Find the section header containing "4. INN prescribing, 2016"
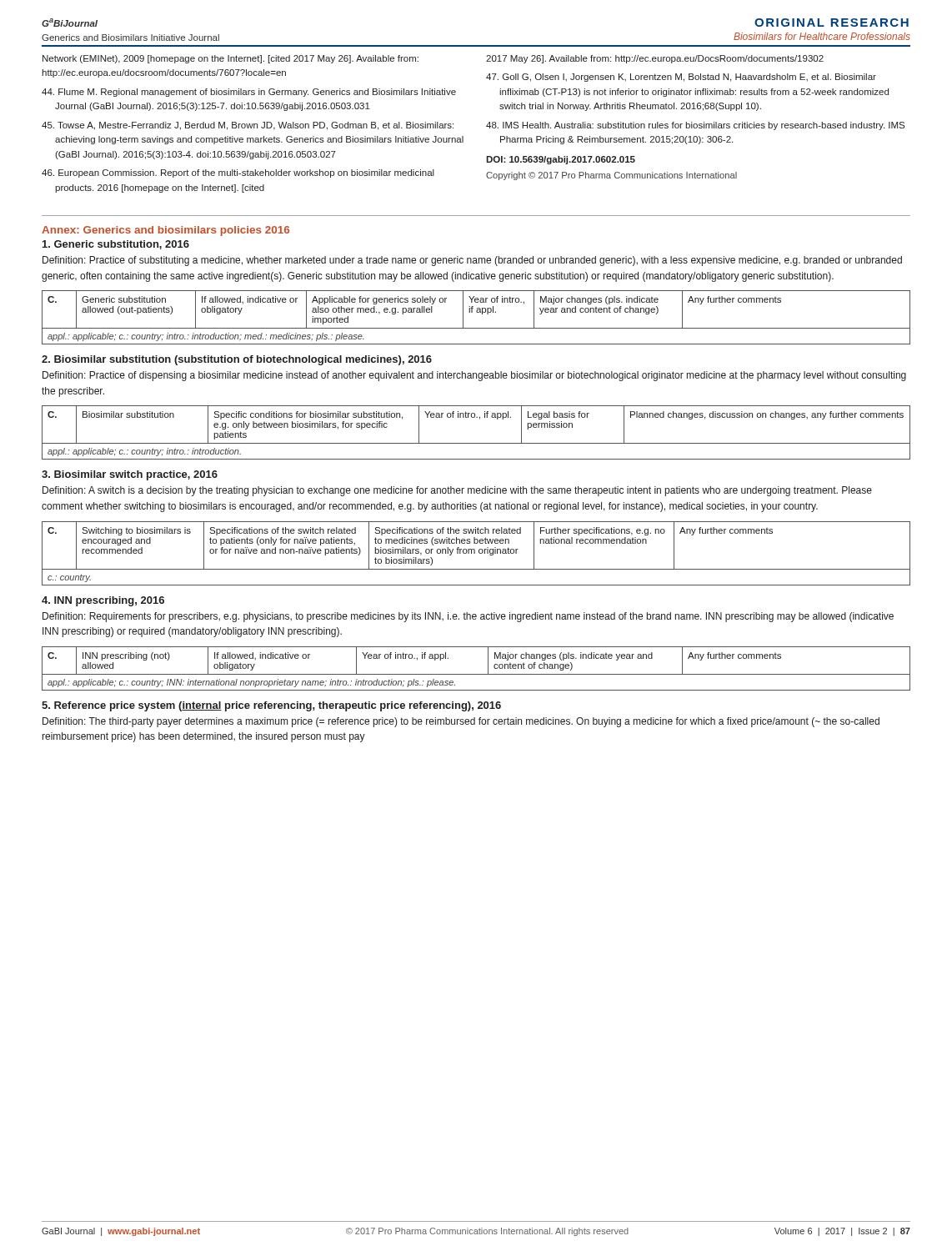 103,600
